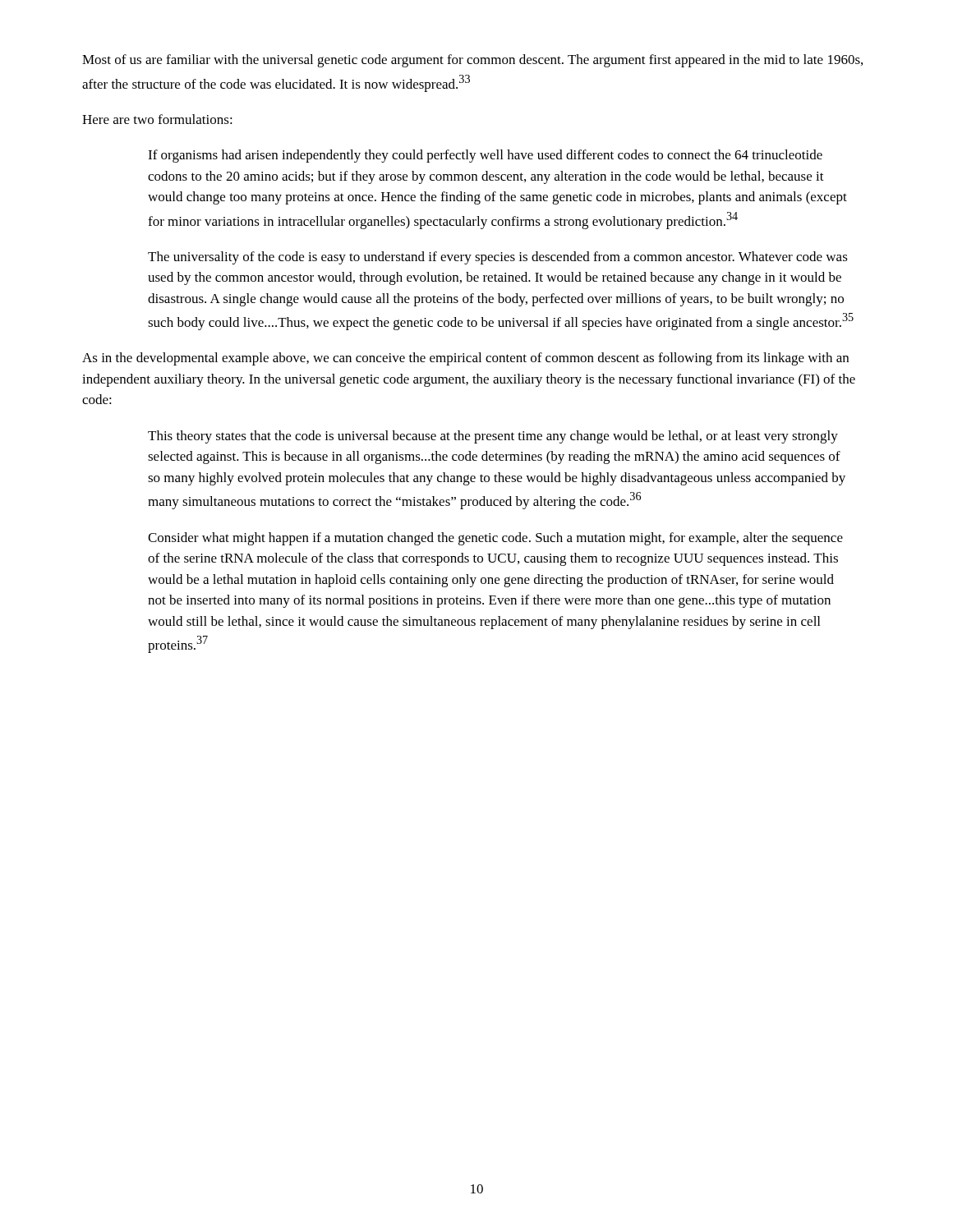Select the text containing "Here are two formulations:"
The image size is (953, 1232).
click(158, 119)
